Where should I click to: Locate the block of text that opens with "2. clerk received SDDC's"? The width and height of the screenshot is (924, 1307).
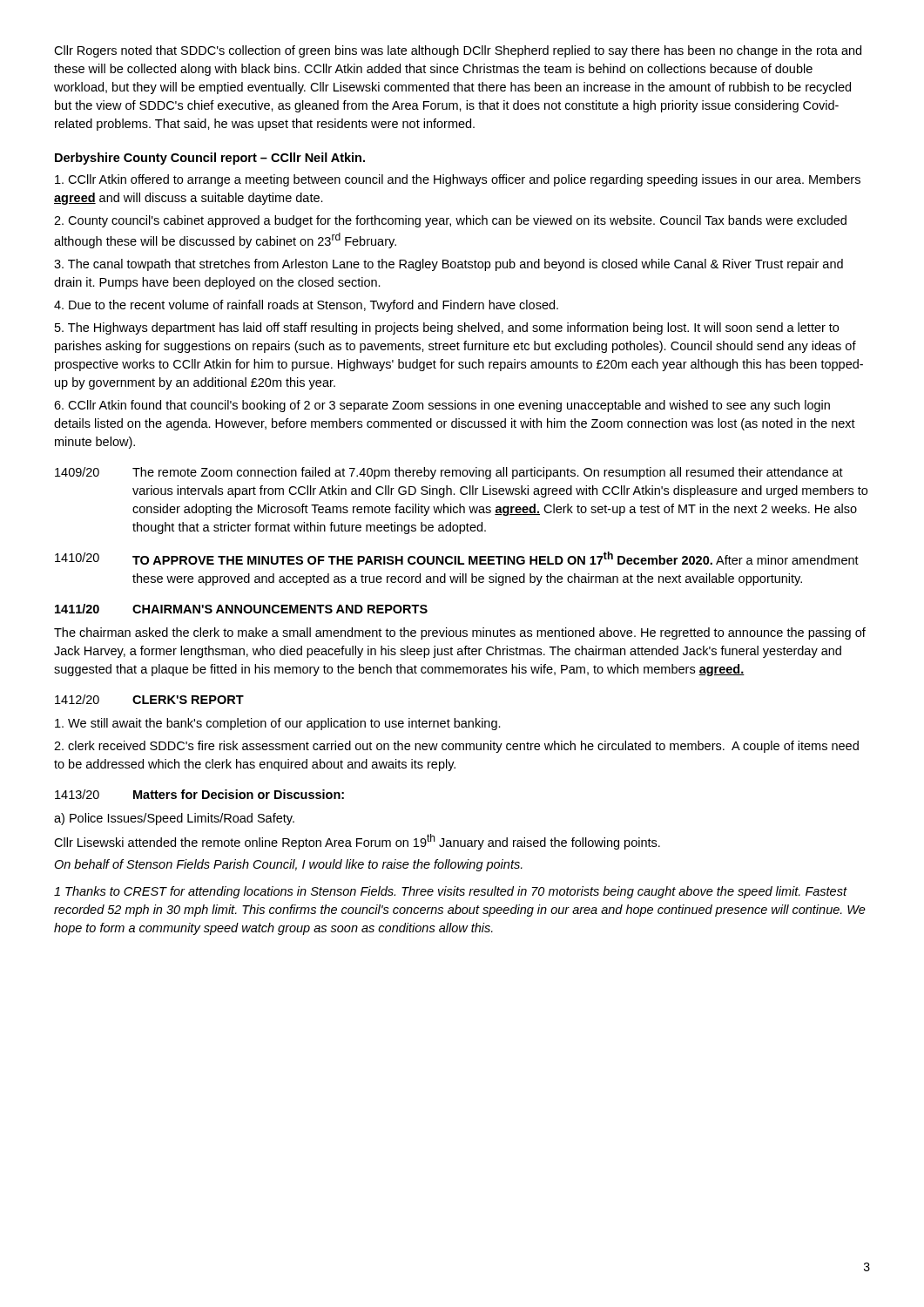tap(457, 755)
